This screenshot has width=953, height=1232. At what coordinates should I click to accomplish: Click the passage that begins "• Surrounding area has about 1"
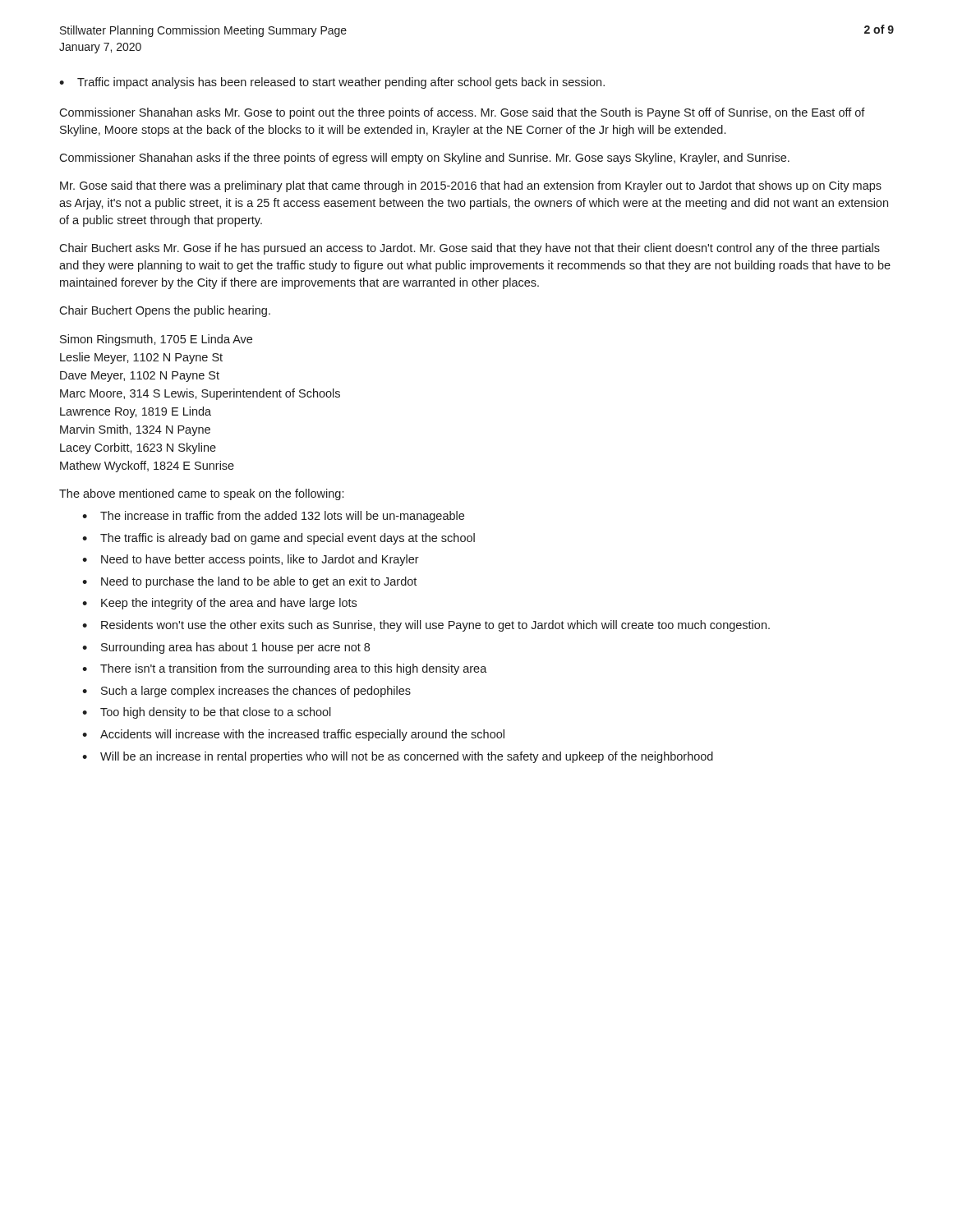[x=226, y=648]
